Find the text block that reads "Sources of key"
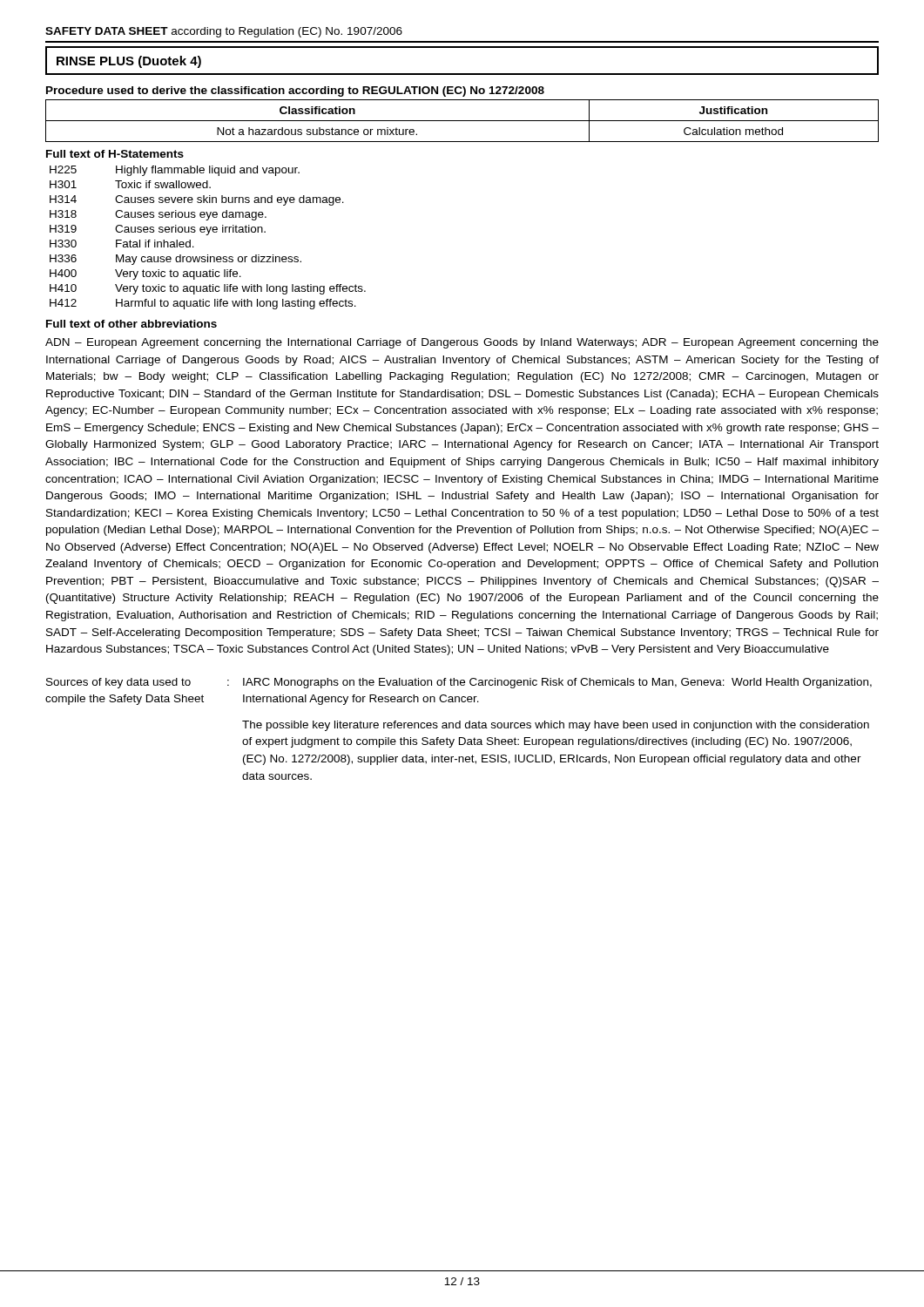The image size is (924, 1307). (462, 729)
